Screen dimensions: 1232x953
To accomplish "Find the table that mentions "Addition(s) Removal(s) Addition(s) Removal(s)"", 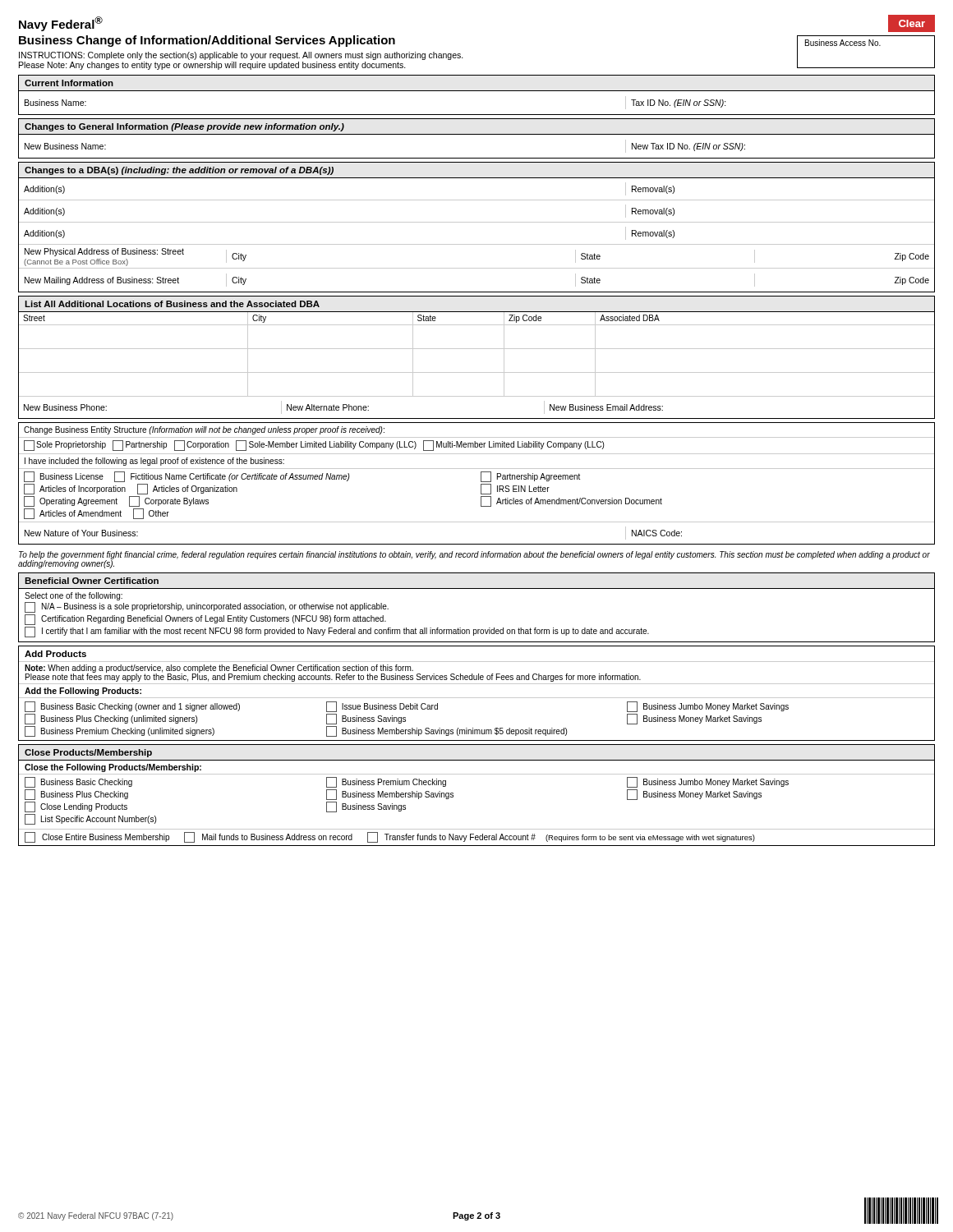I will [x=476, y=235].
